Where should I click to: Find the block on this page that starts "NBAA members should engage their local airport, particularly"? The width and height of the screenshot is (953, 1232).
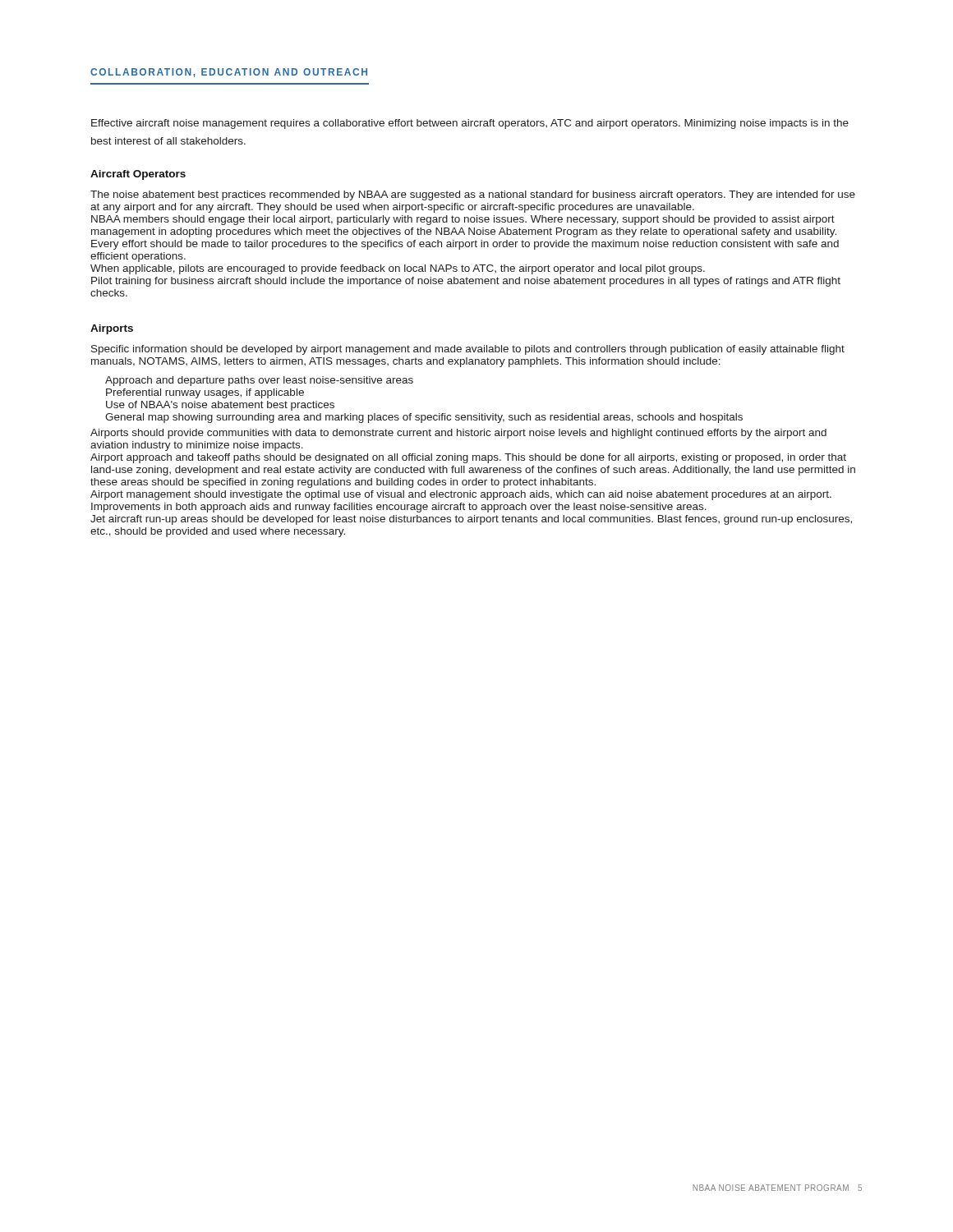click(476, 238)
